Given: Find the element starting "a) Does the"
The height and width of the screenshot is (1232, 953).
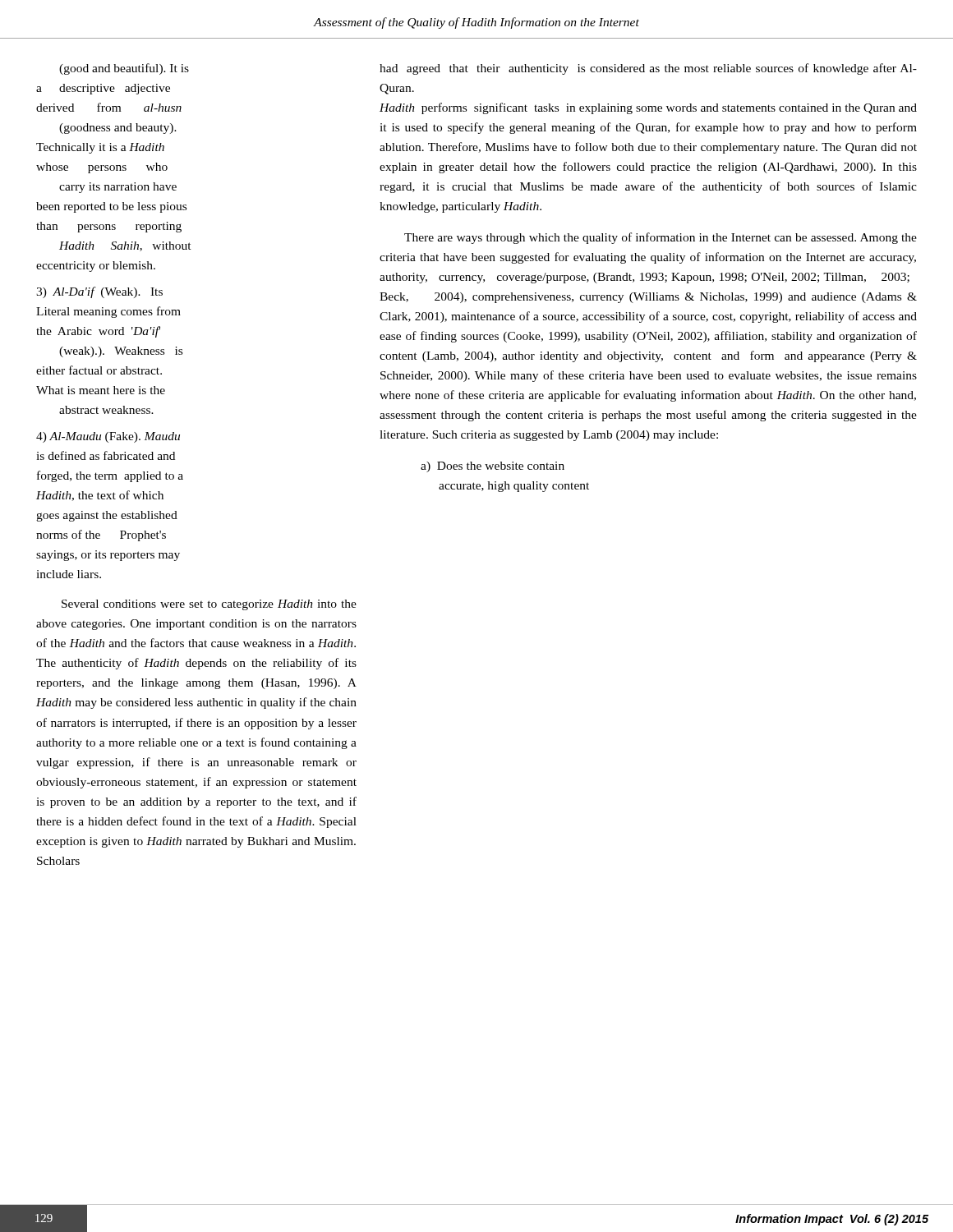Looking at the screenshot, I should coord(493,467).
